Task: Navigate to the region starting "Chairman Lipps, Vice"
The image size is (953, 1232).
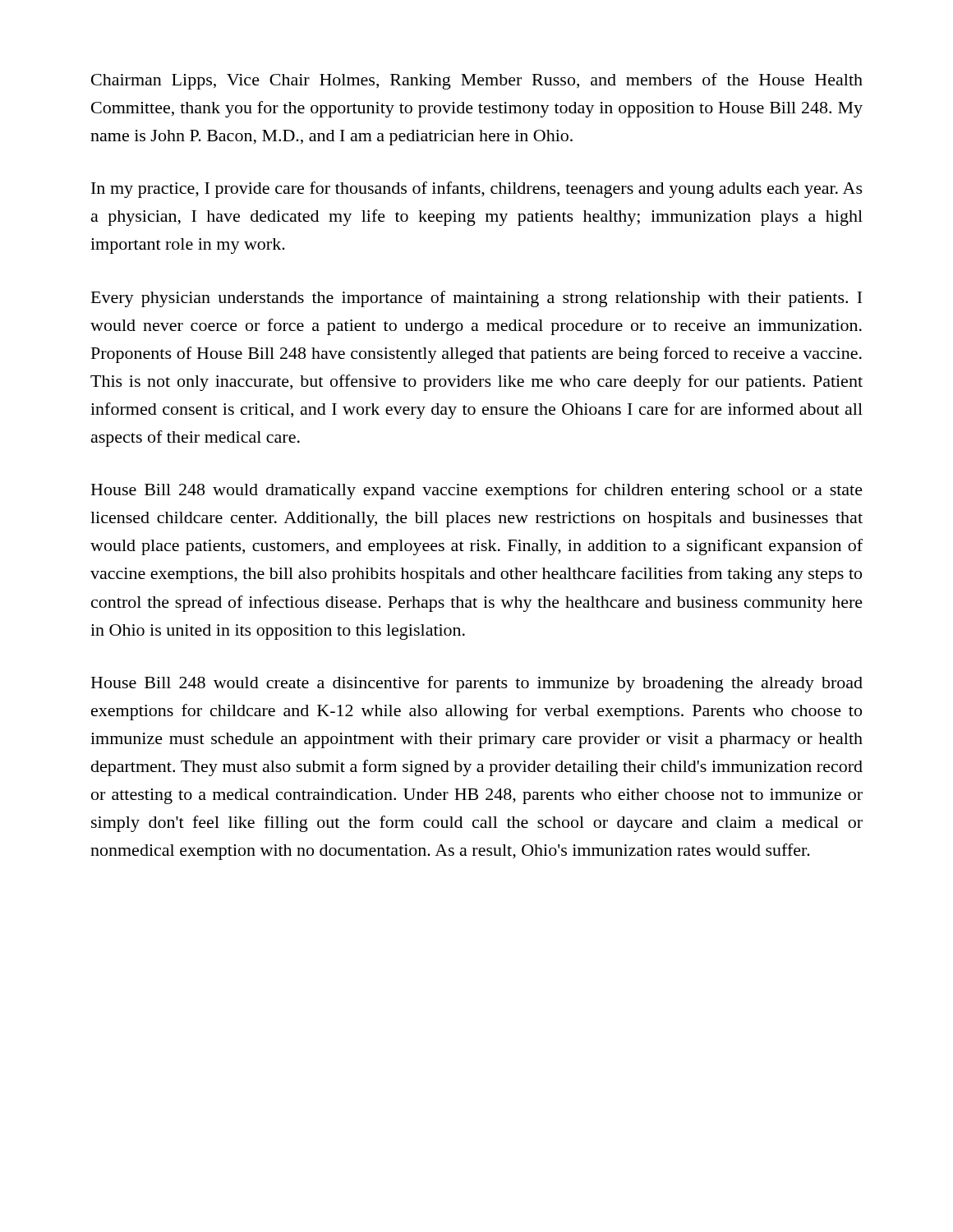Action: coord(476,107)
